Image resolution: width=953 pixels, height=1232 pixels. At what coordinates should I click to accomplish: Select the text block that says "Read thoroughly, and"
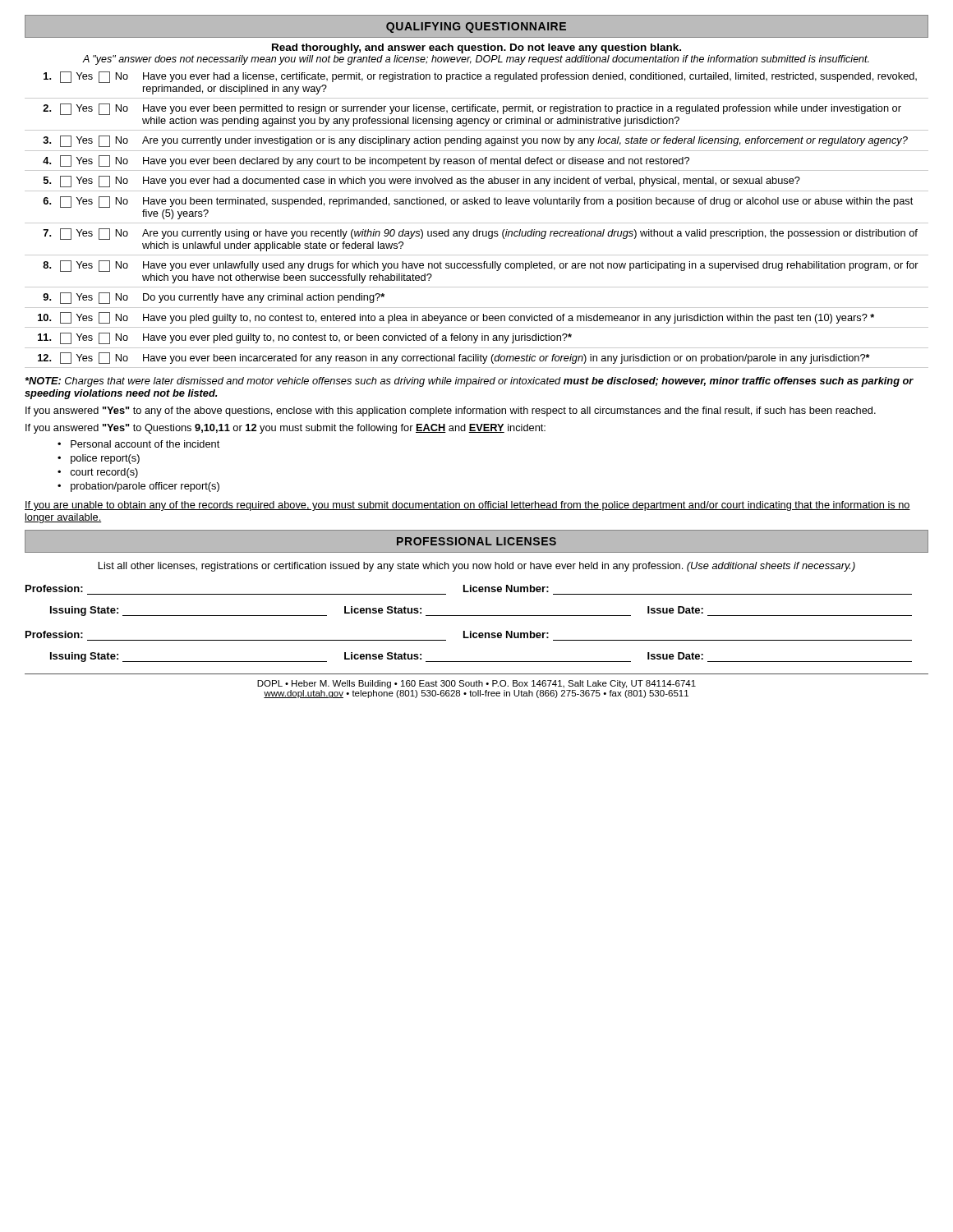click(x=476, y=53)
